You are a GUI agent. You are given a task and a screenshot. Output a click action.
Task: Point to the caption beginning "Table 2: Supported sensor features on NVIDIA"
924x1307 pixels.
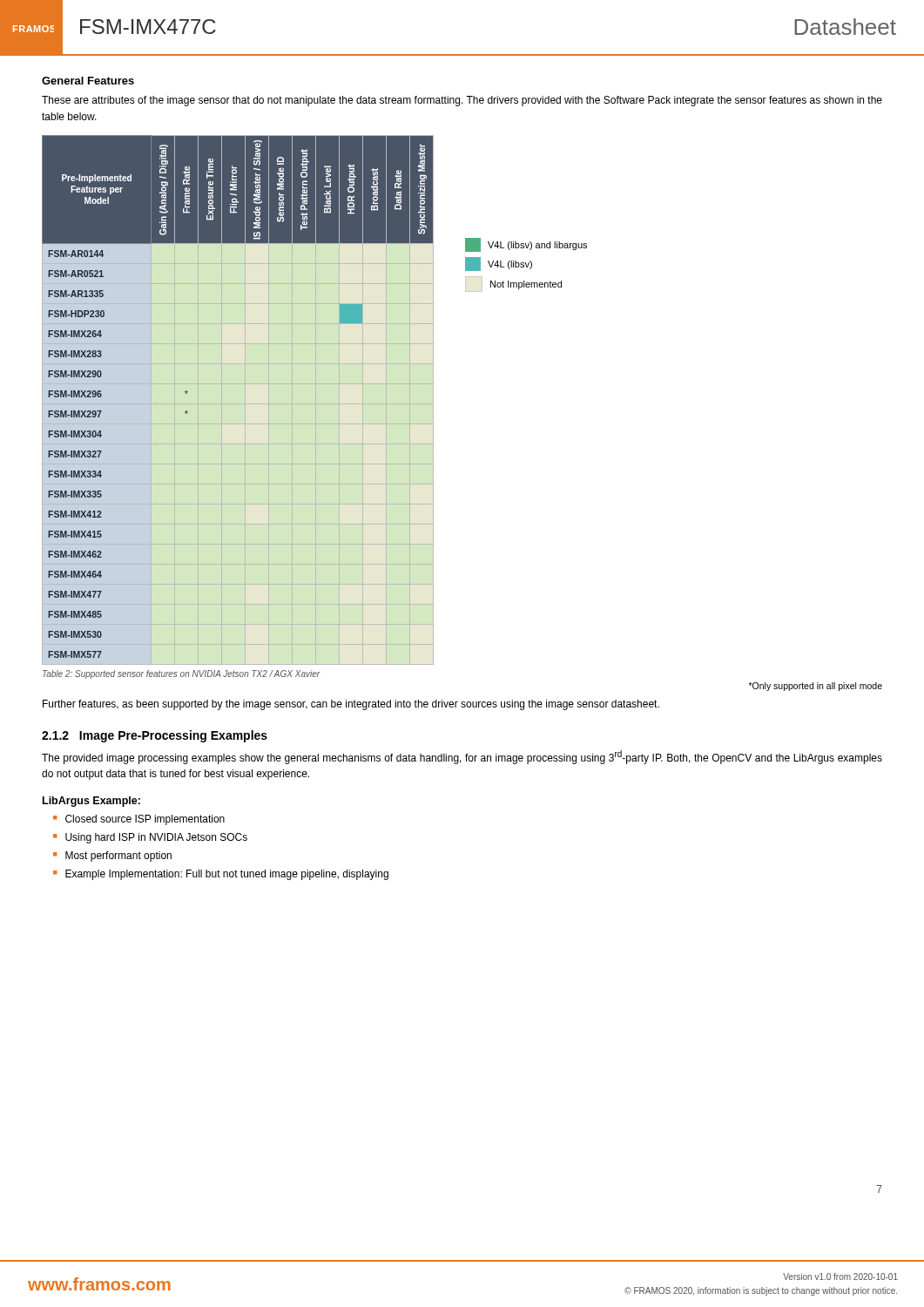(181, 674)
